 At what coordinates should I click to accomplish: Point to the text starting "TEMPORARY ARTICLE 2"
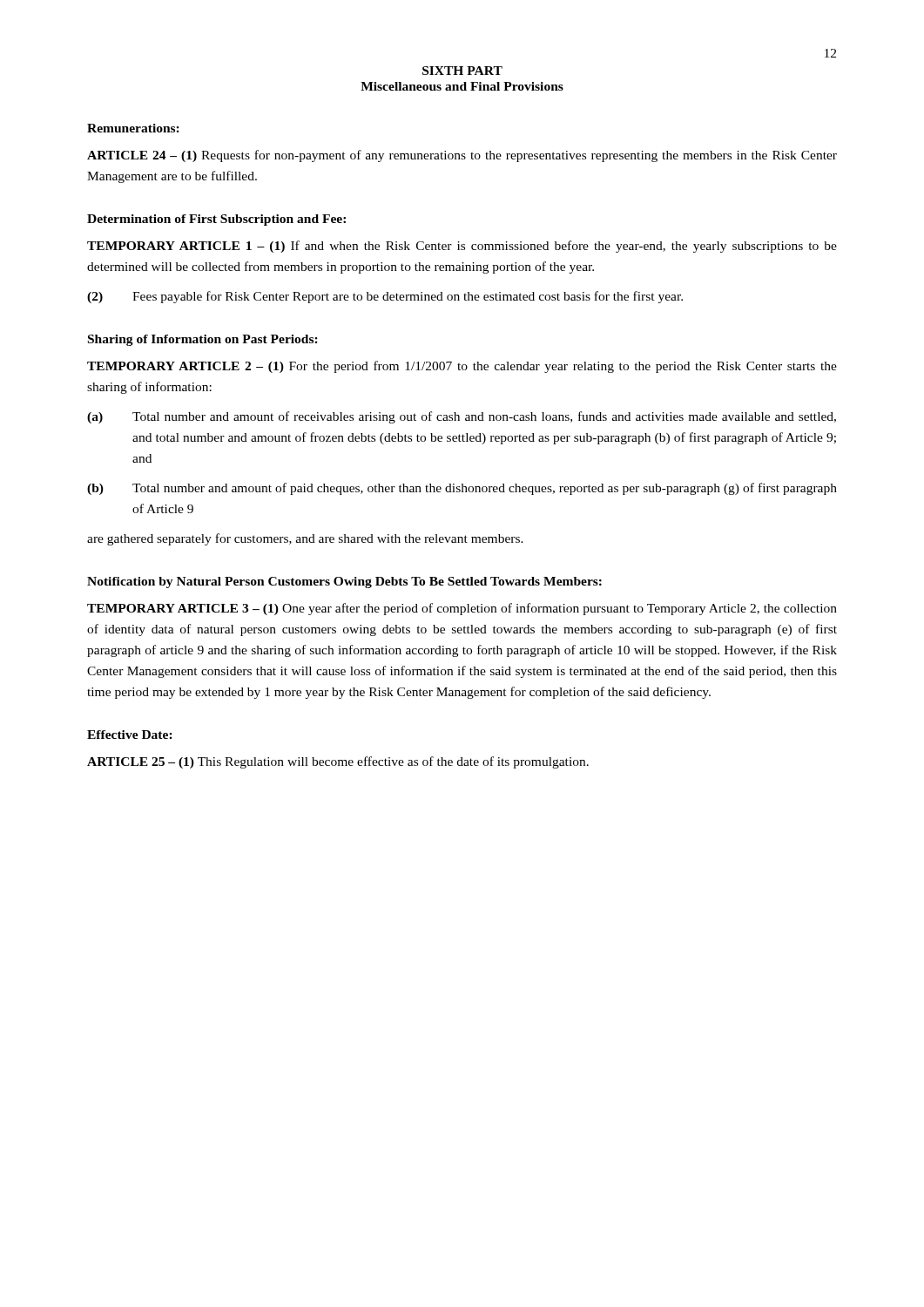[462, 376]
